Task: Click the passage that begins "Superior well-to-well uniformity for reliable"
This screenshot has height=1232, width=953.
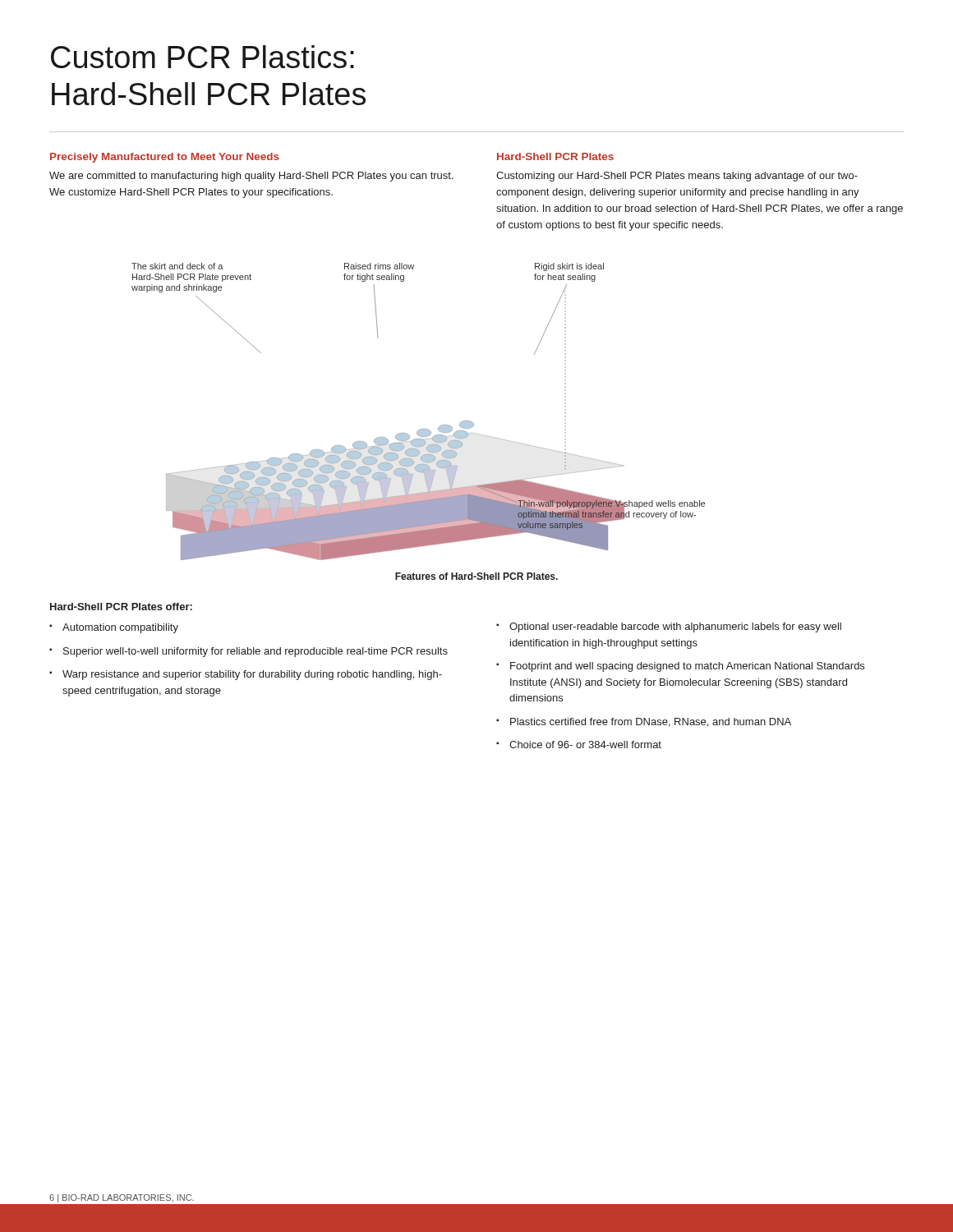Action: click(255, 651)
